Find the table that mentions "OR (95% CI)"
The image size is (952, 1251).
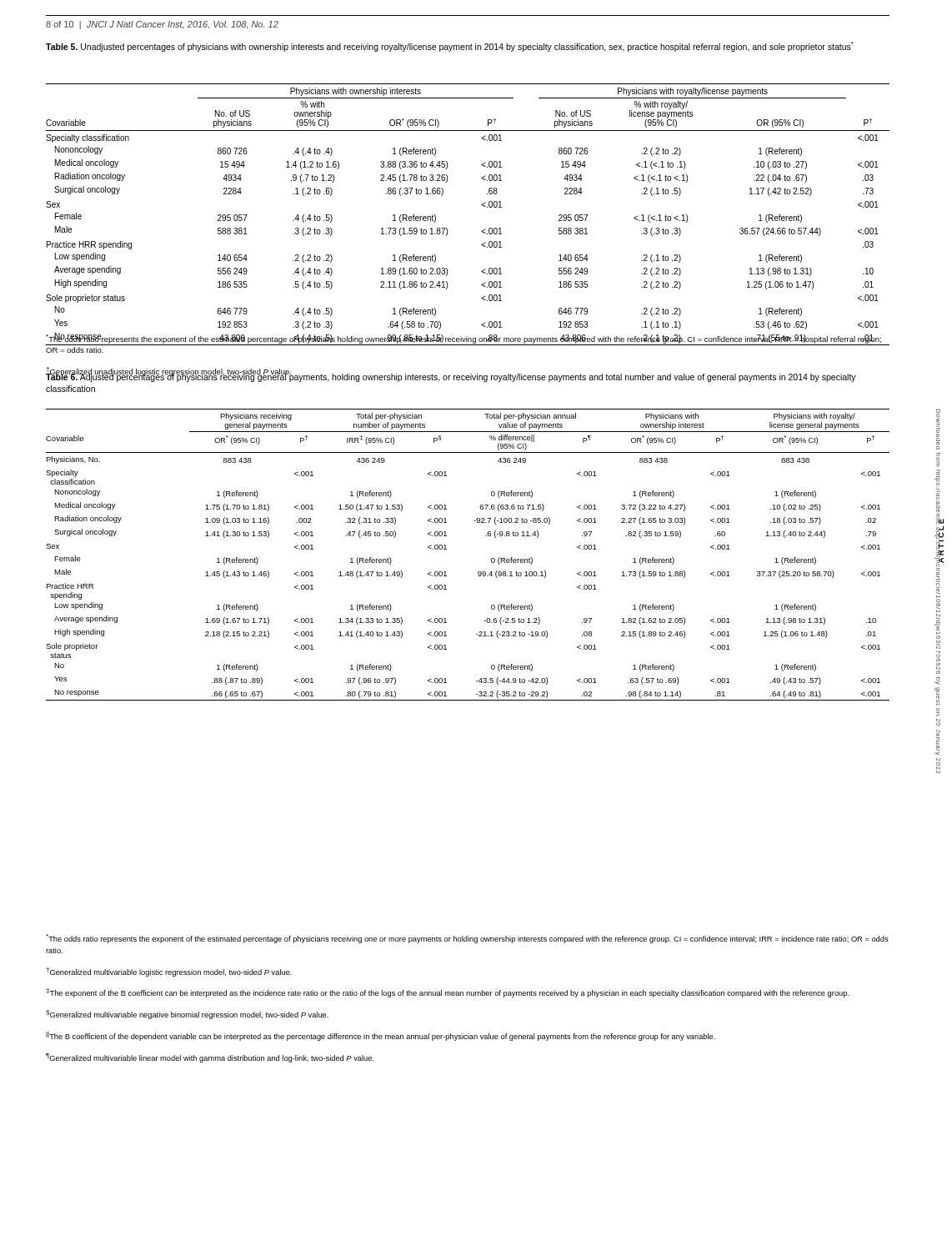point(468,214)
